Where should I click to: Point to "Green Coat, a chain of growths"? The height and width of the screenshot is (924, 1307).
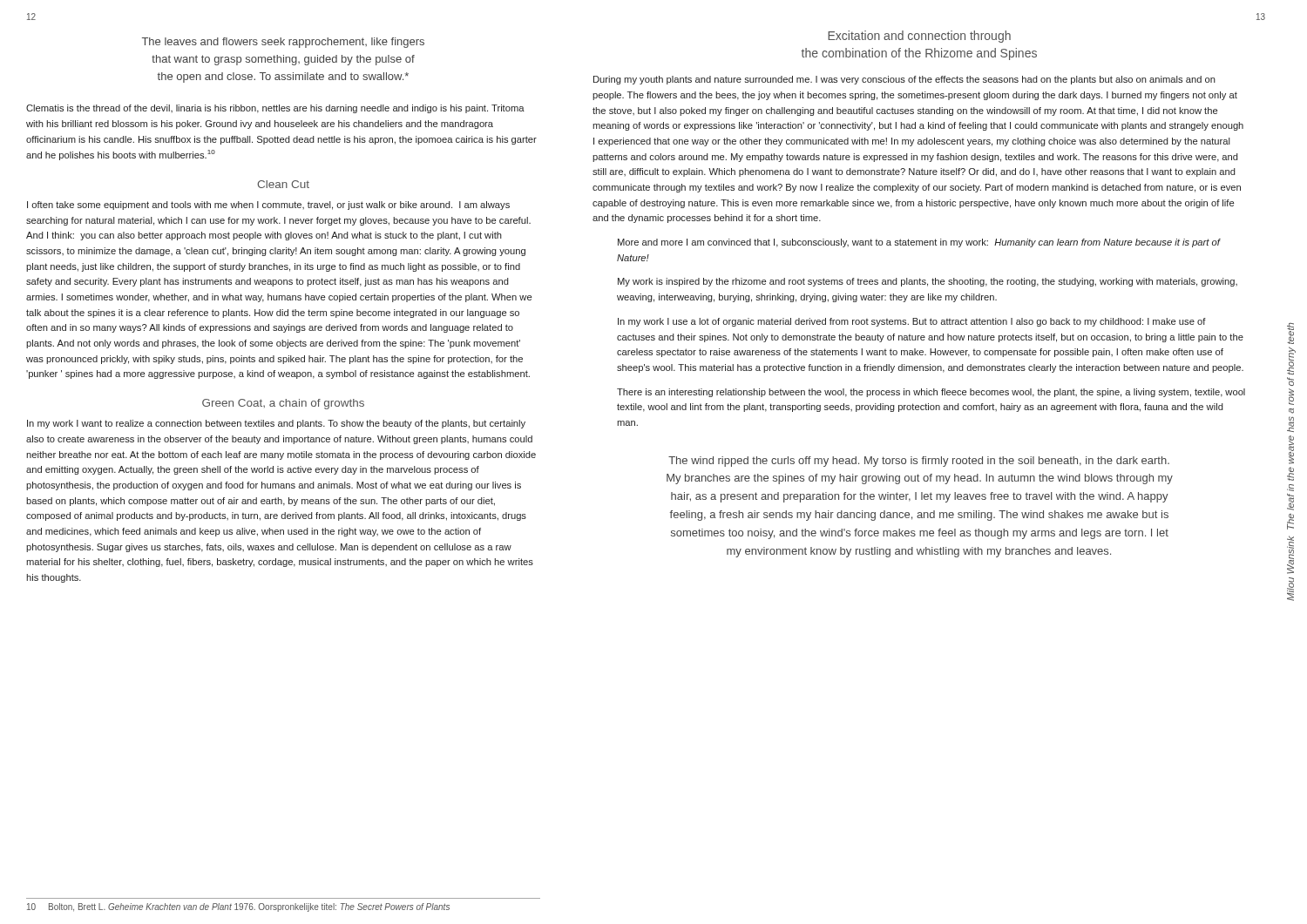pos(283,403)
